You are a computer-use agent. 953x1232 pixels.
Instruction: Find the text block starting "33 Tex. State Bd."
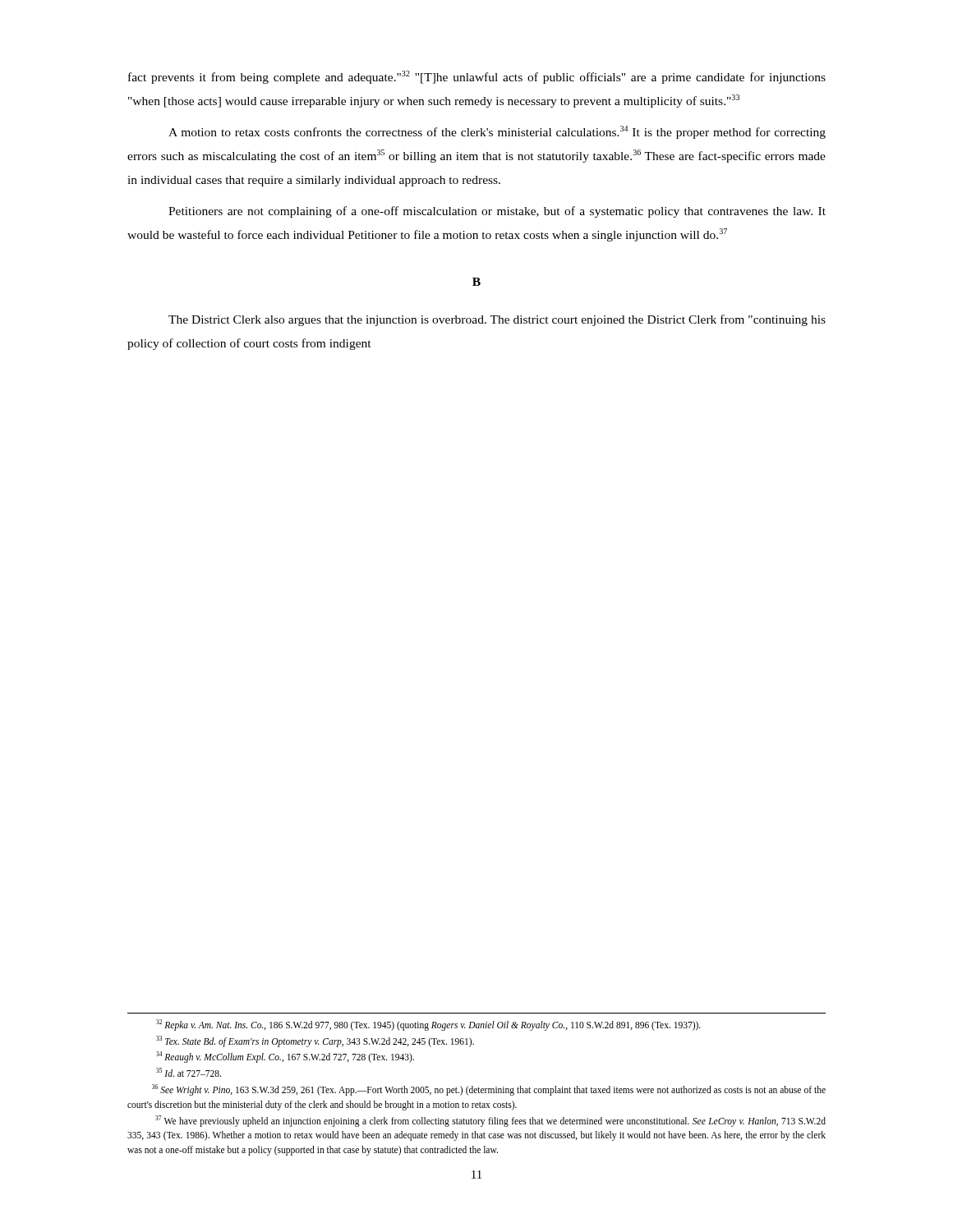pyautogui.click(x=315, y=1040)
